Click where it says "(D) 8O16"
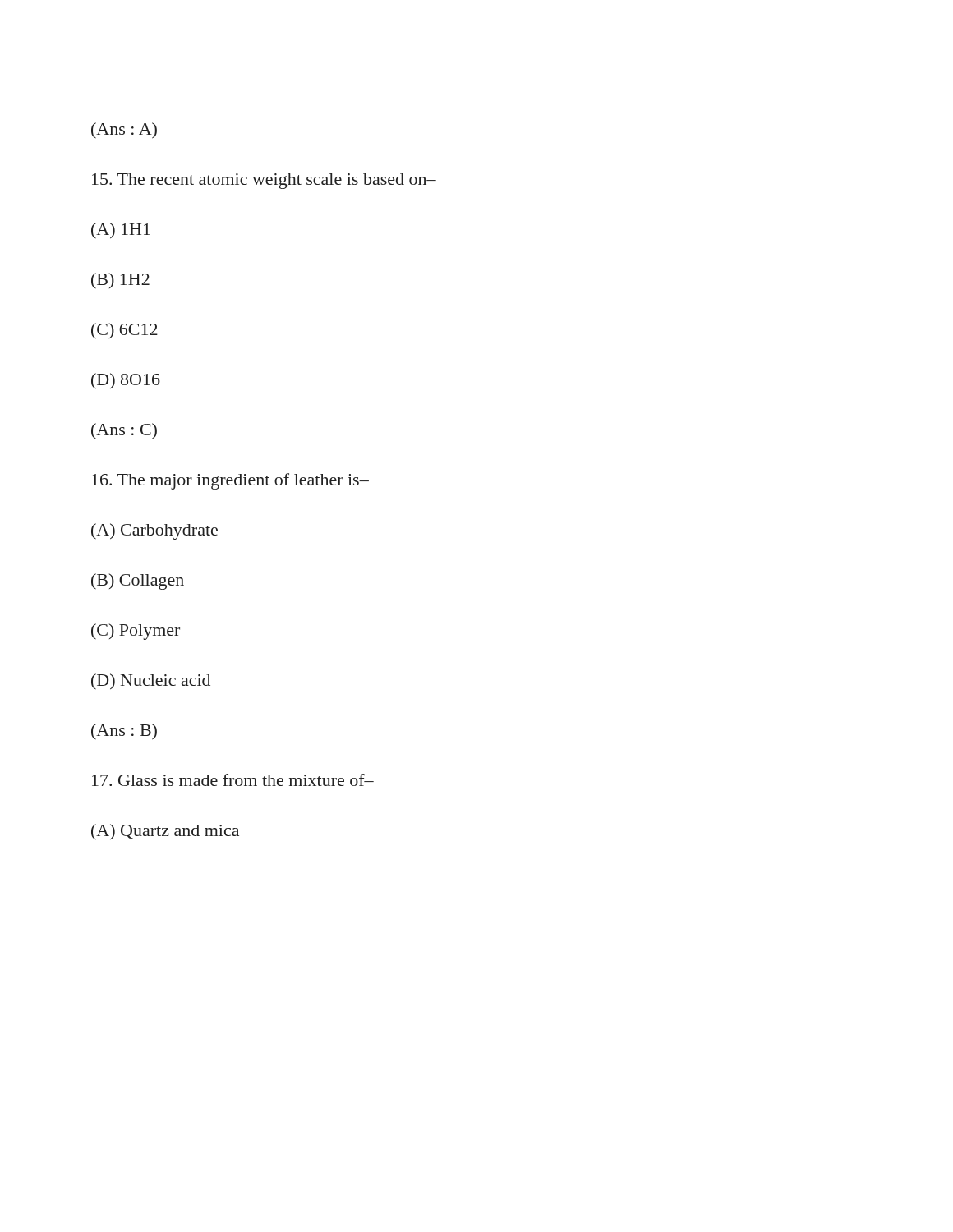953x1232 pixels. coord(125,379)
